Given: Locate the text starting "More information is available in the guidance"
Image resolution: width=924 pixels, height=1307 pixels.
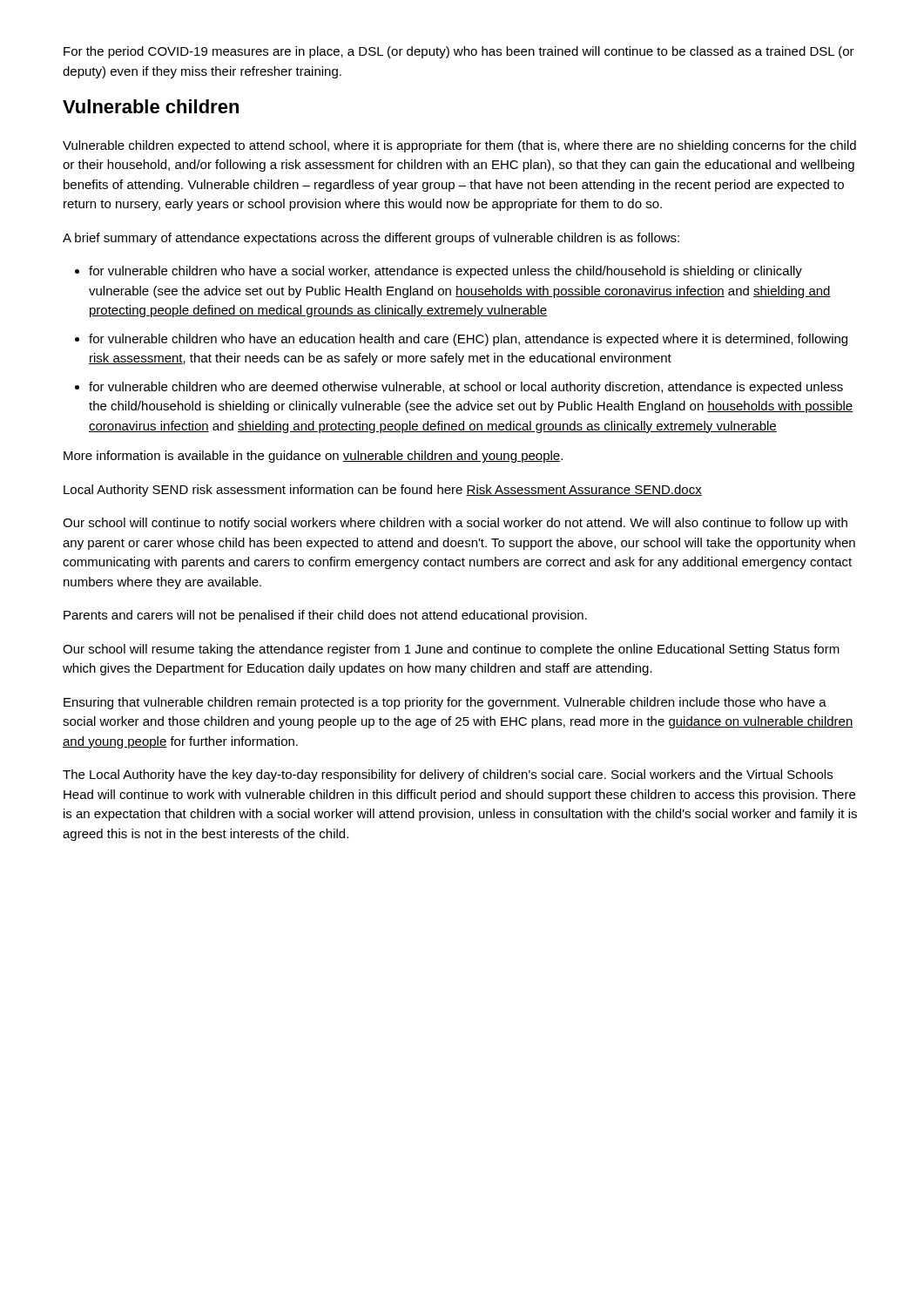Looking at the screenshot, I should pos(313,455).
